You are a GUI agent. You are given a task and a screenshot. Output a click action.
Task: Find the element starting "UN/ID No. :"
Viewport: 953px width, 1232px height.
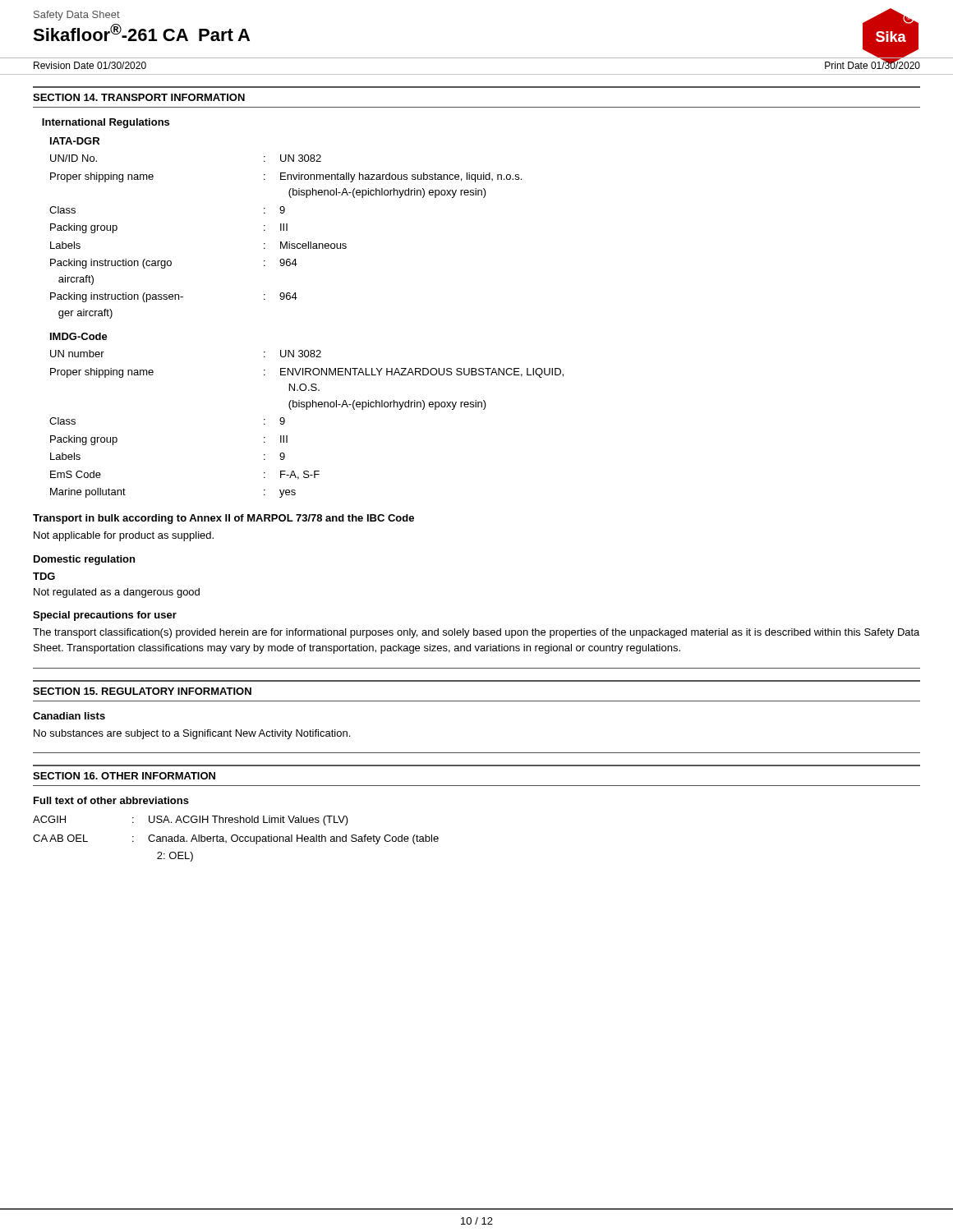point(73,158)
